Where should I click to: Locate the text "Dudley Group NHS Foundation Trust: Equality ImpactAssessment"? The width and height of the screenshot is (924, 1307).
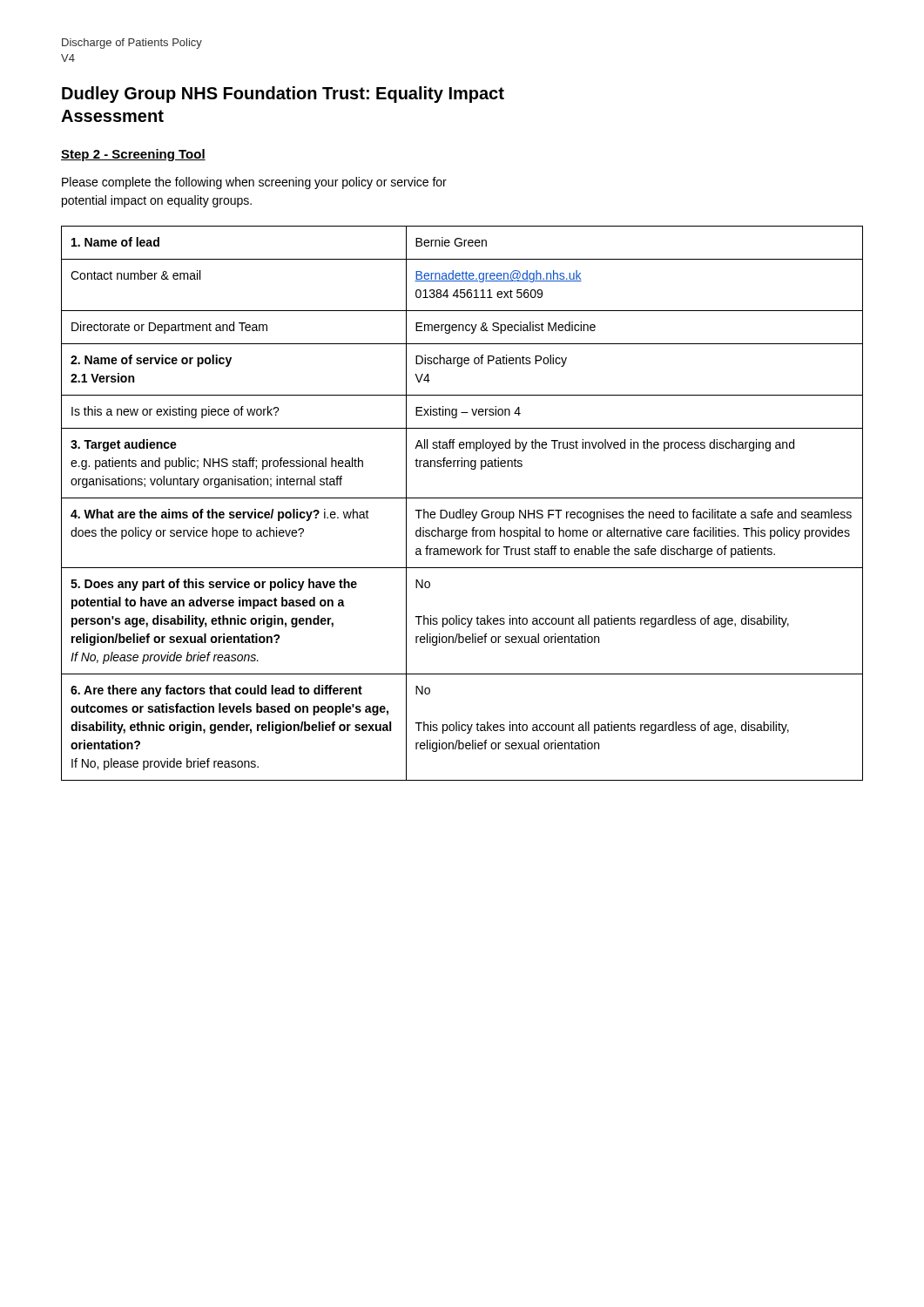click(283, 105)
